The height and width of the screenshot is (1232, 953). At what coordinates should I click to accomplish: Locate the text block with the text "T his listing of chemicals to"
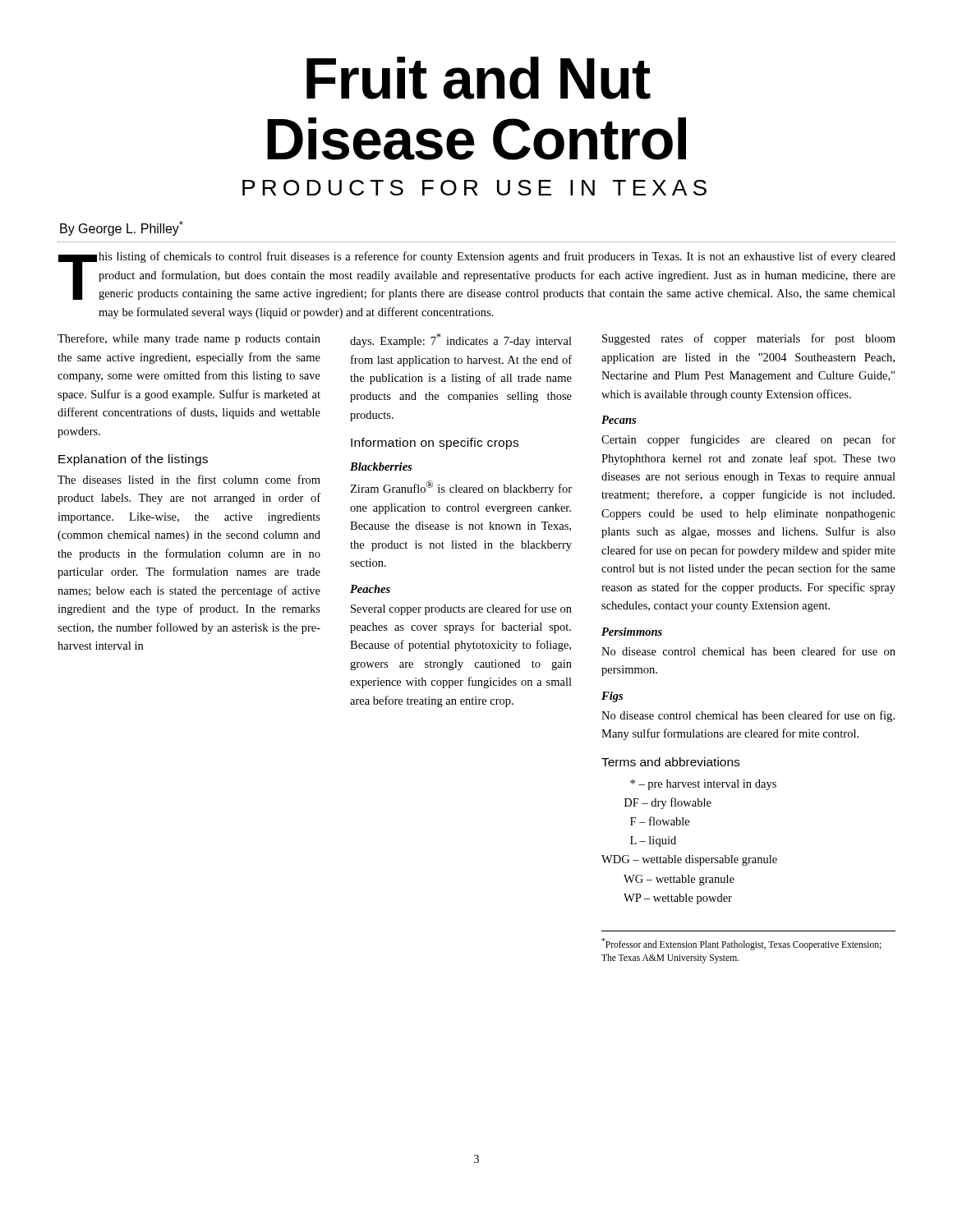[476, 284]
